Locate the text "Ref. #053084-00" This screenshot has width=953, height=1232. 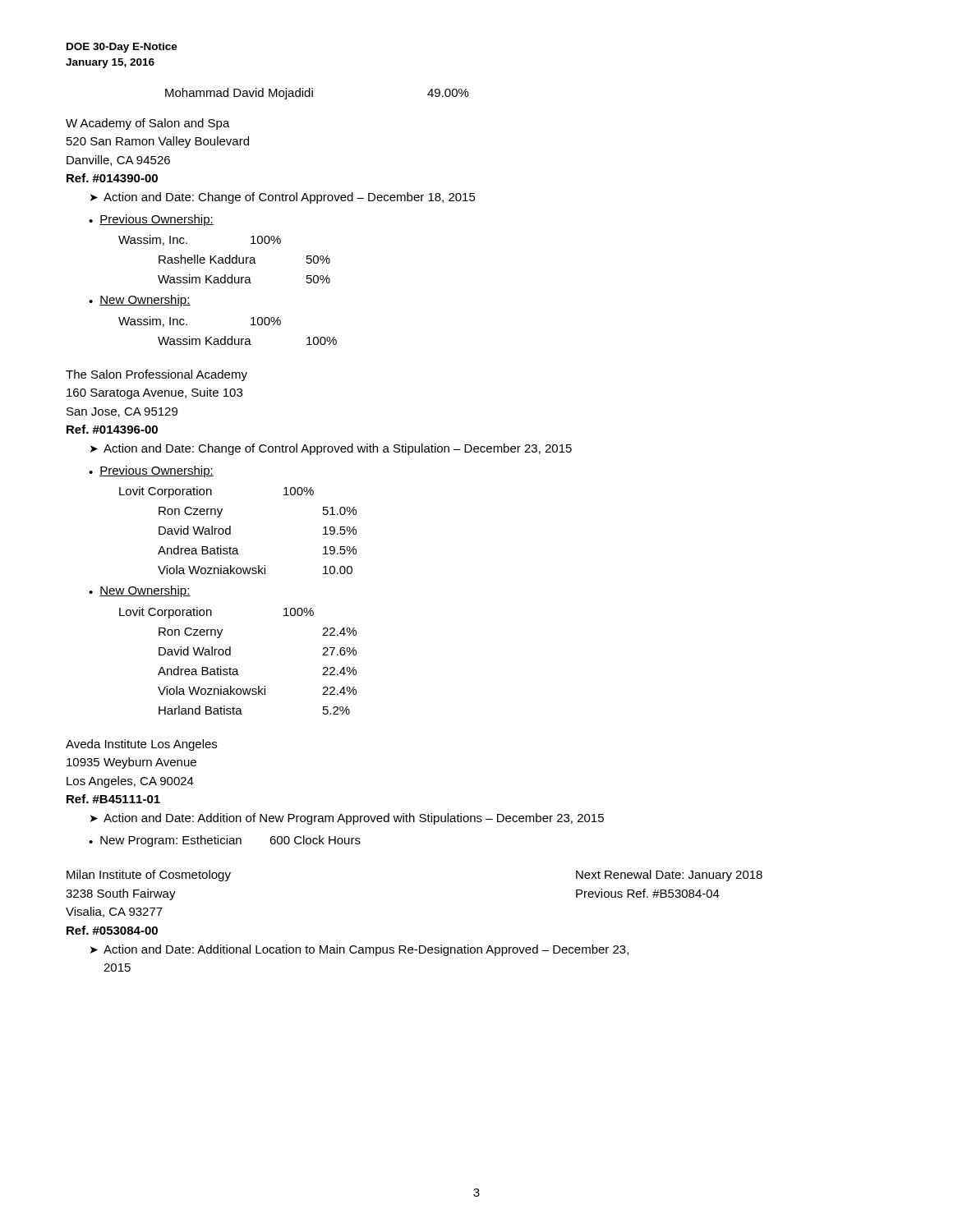(x=112, y=930)
